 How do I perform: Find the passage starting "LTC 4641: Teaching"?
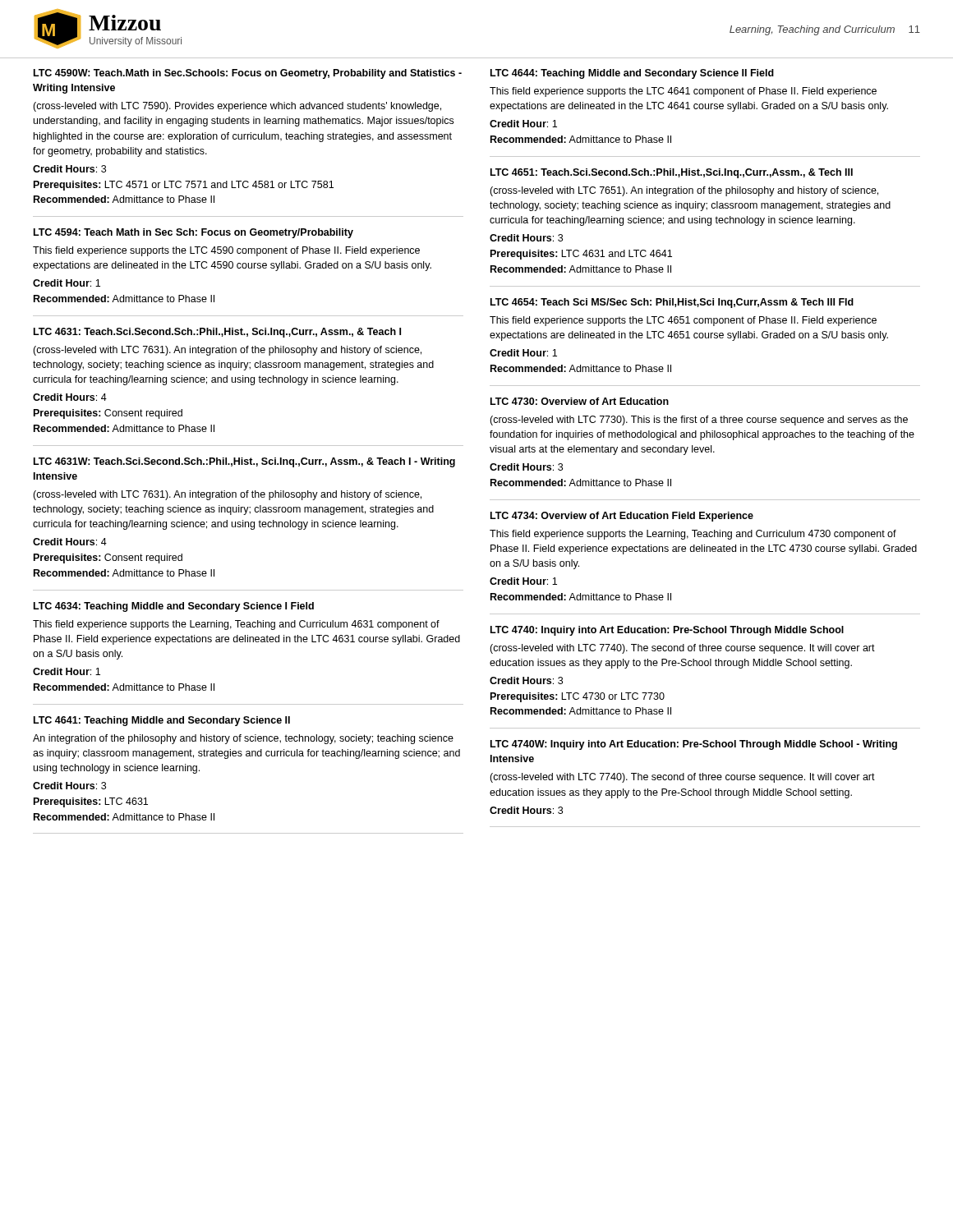click(162, 721)
